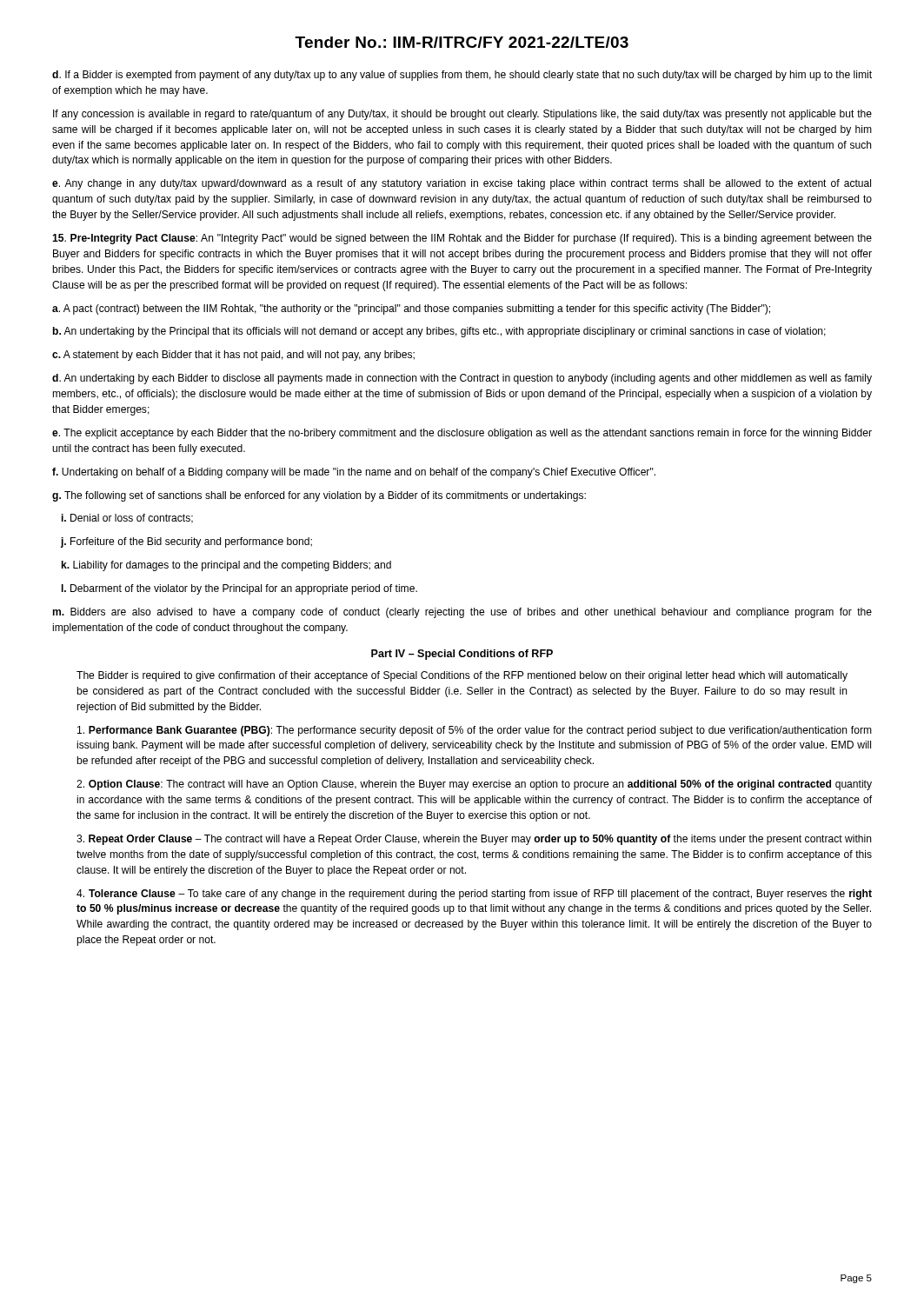
Task: Point to the block beginning "l. Debarment of the violator by the"
Action: pos(239,589)
